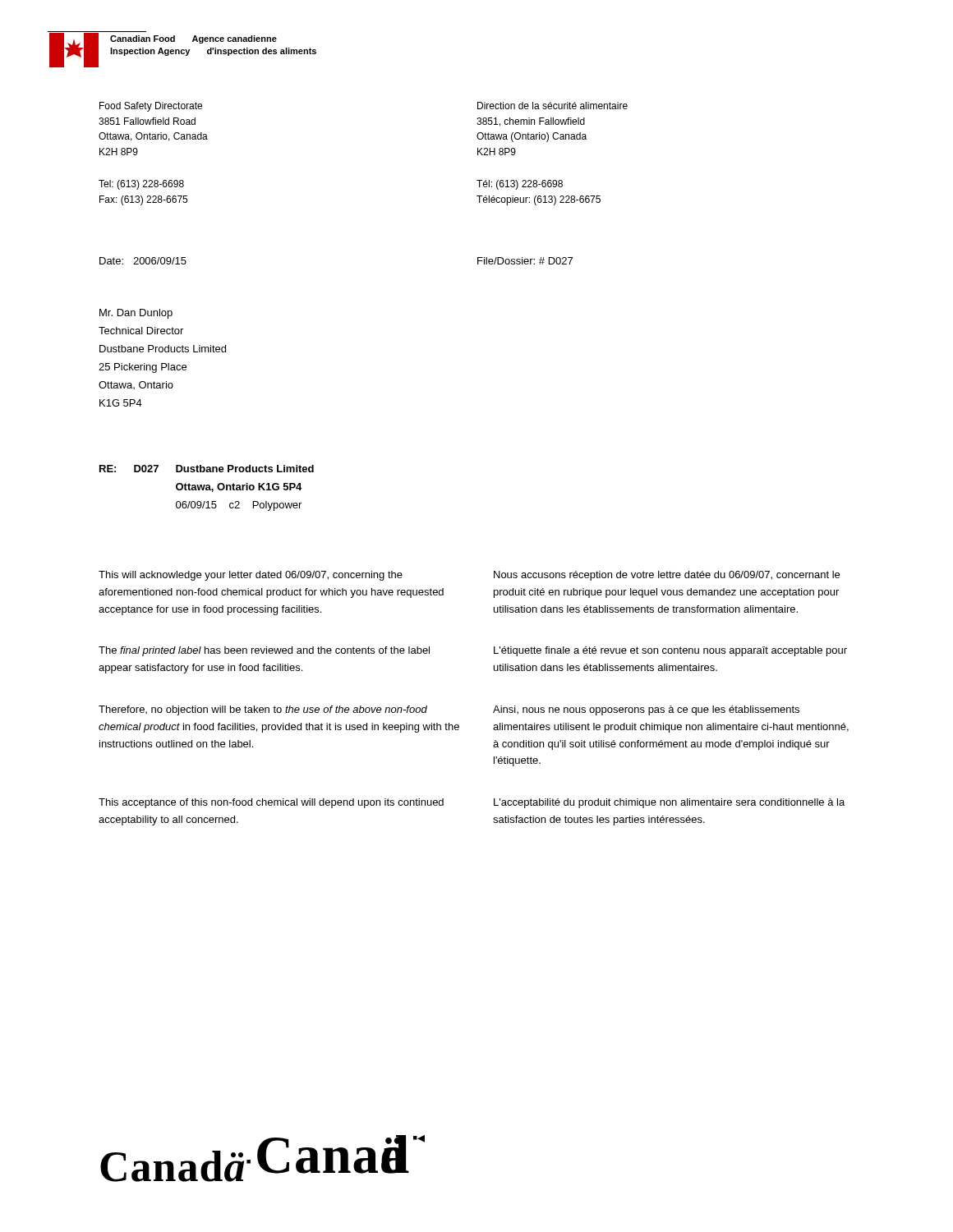Click on the block starting "The final printed label has been"
Screen dimensions: 1232x953
(x=265, y=659)
